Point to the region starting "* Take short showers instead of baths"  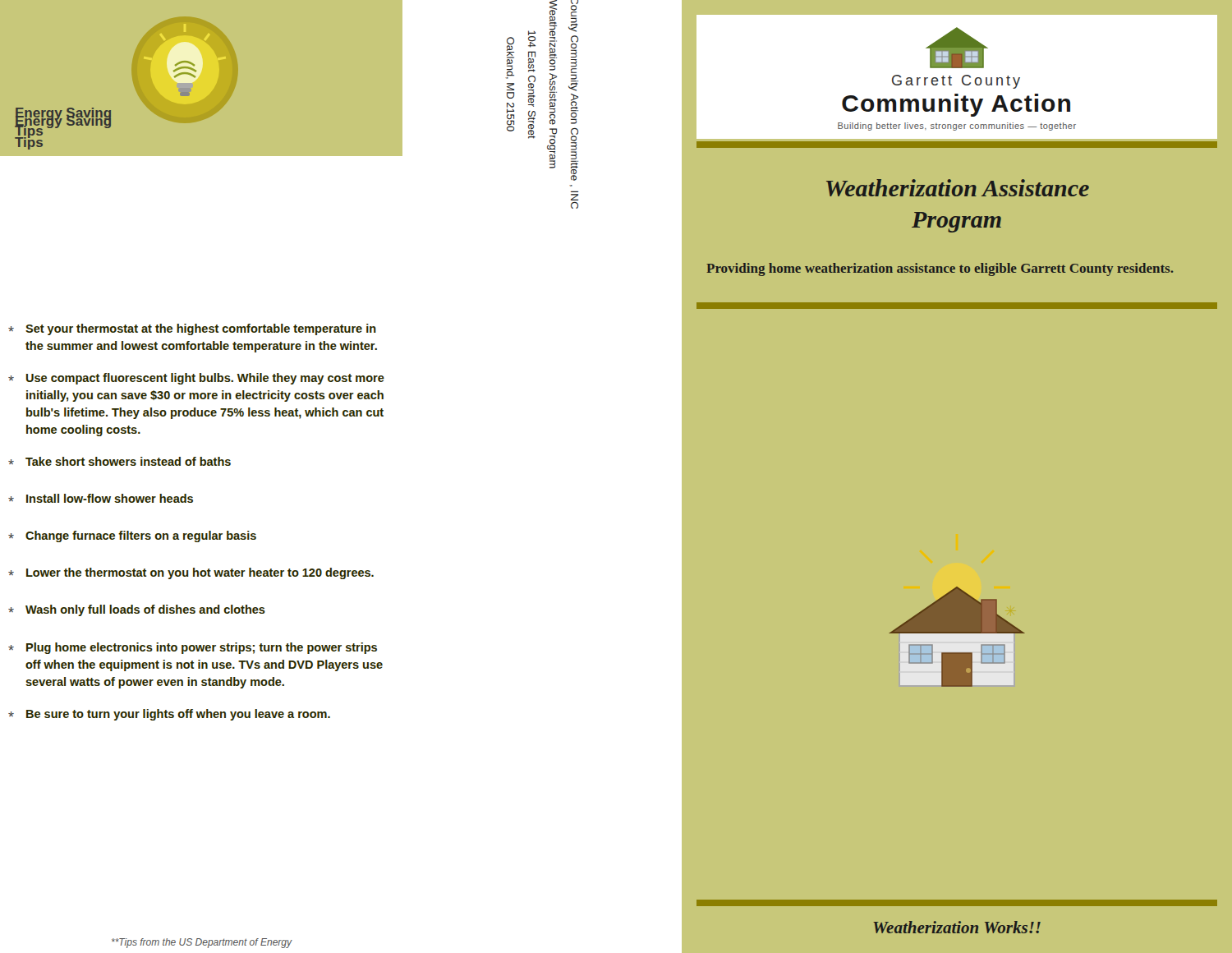(x=120, y=465)
